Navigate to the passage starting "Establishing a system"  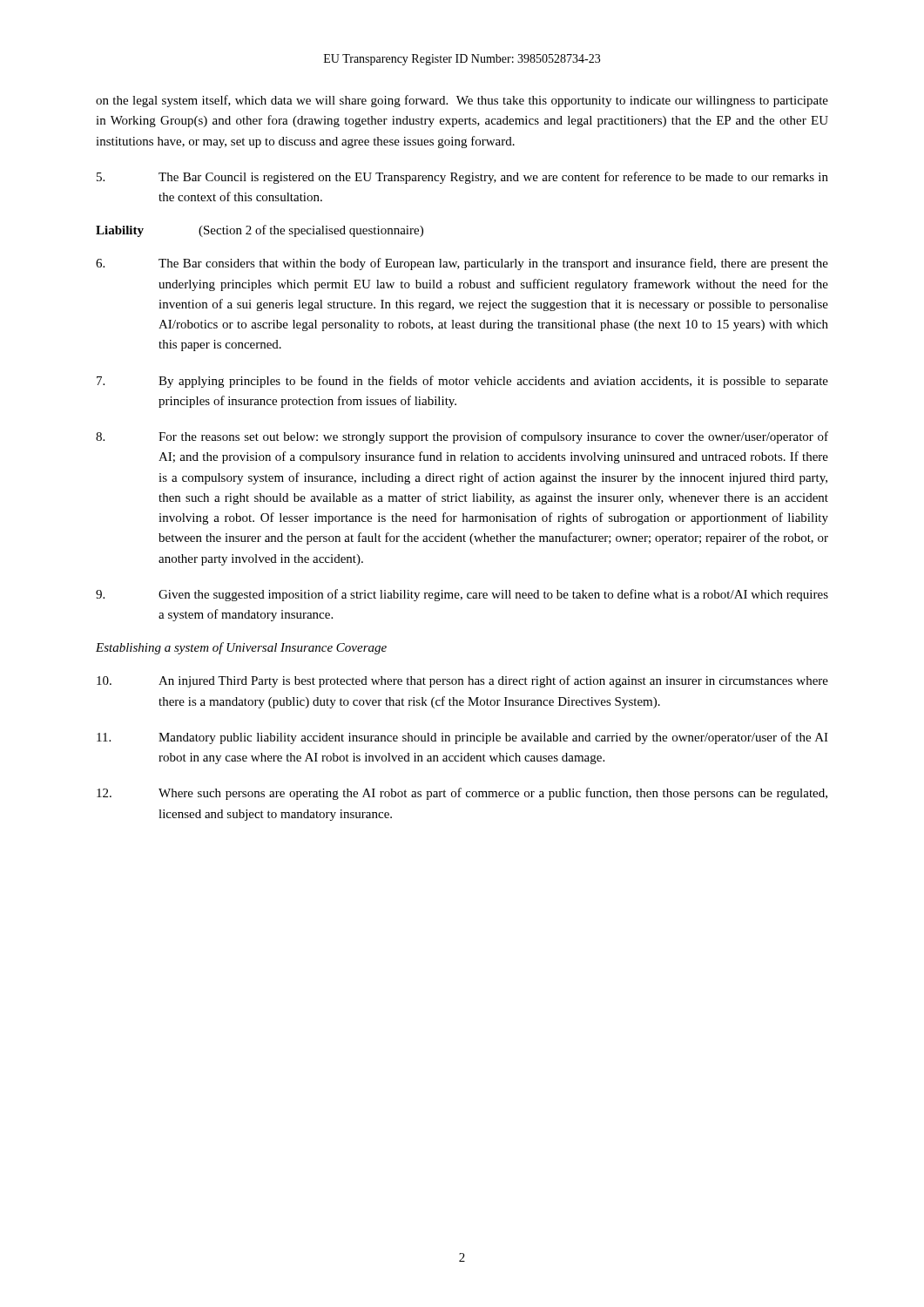[x=241, y=648]
